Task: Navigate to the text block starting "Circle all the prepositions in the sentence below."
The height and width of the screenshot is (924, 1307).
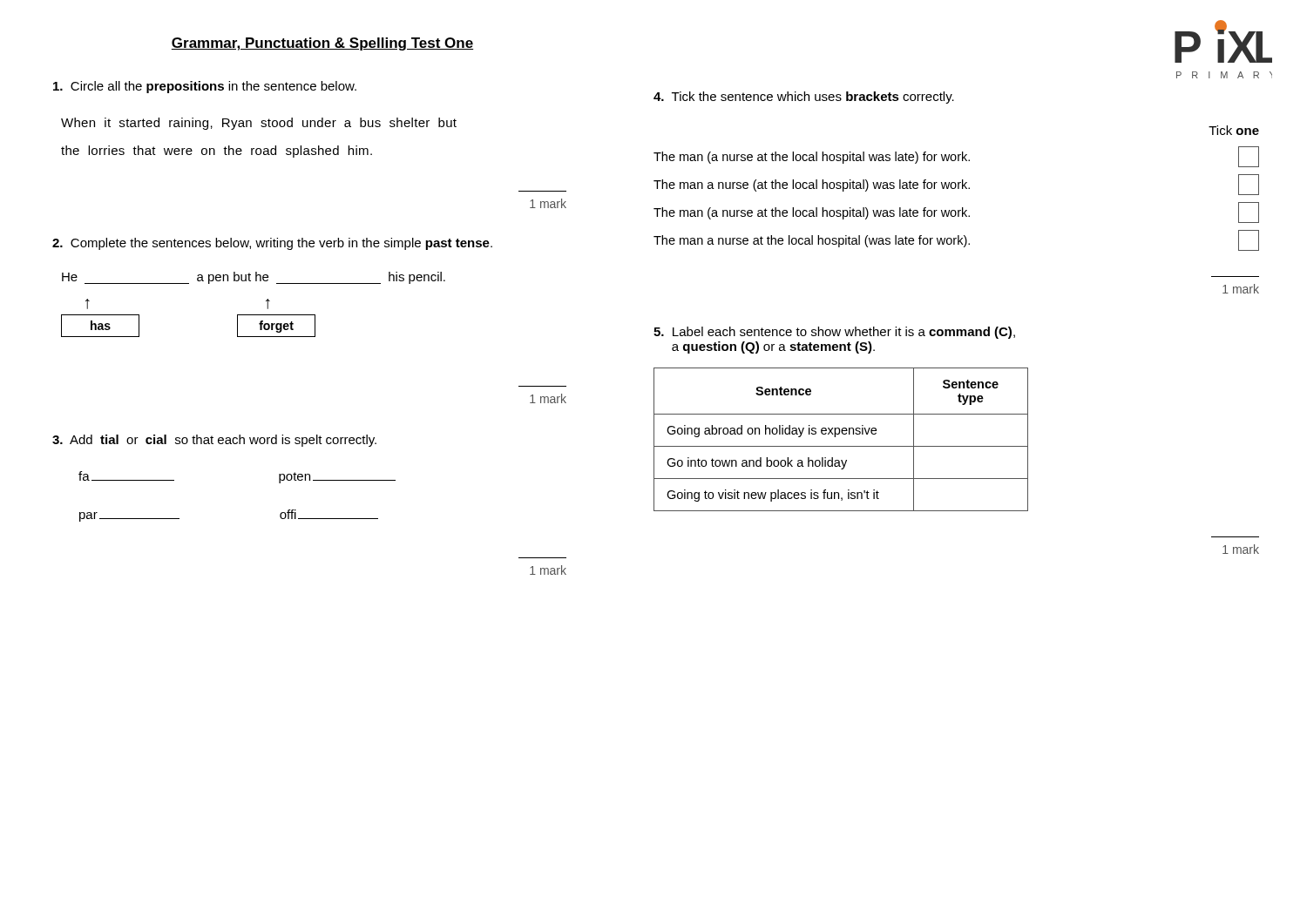Action: pyautogui.click(x=205, y=86)
